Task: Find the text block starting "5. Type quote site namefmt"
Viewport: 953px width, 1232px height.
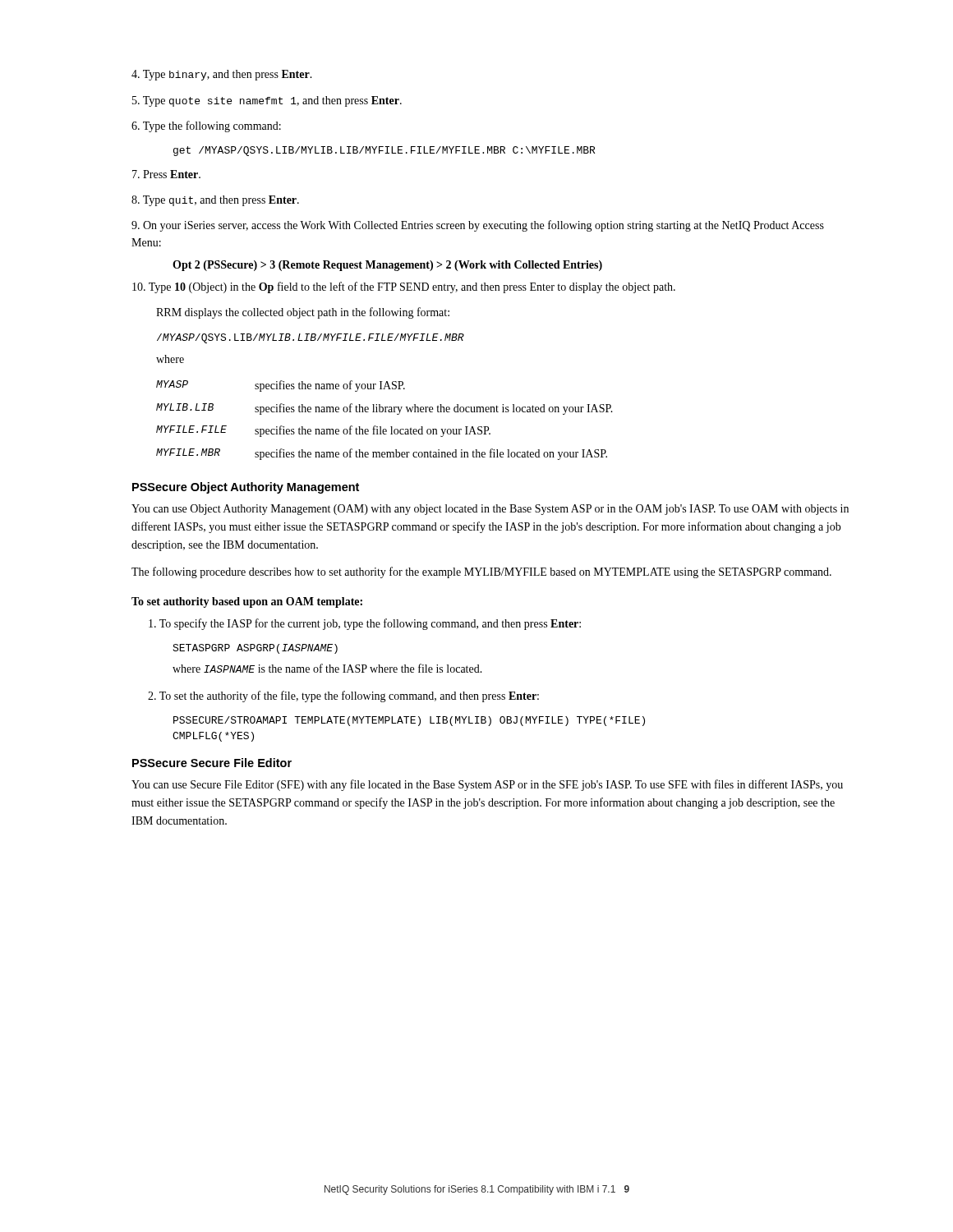Action: click(267, 101)
